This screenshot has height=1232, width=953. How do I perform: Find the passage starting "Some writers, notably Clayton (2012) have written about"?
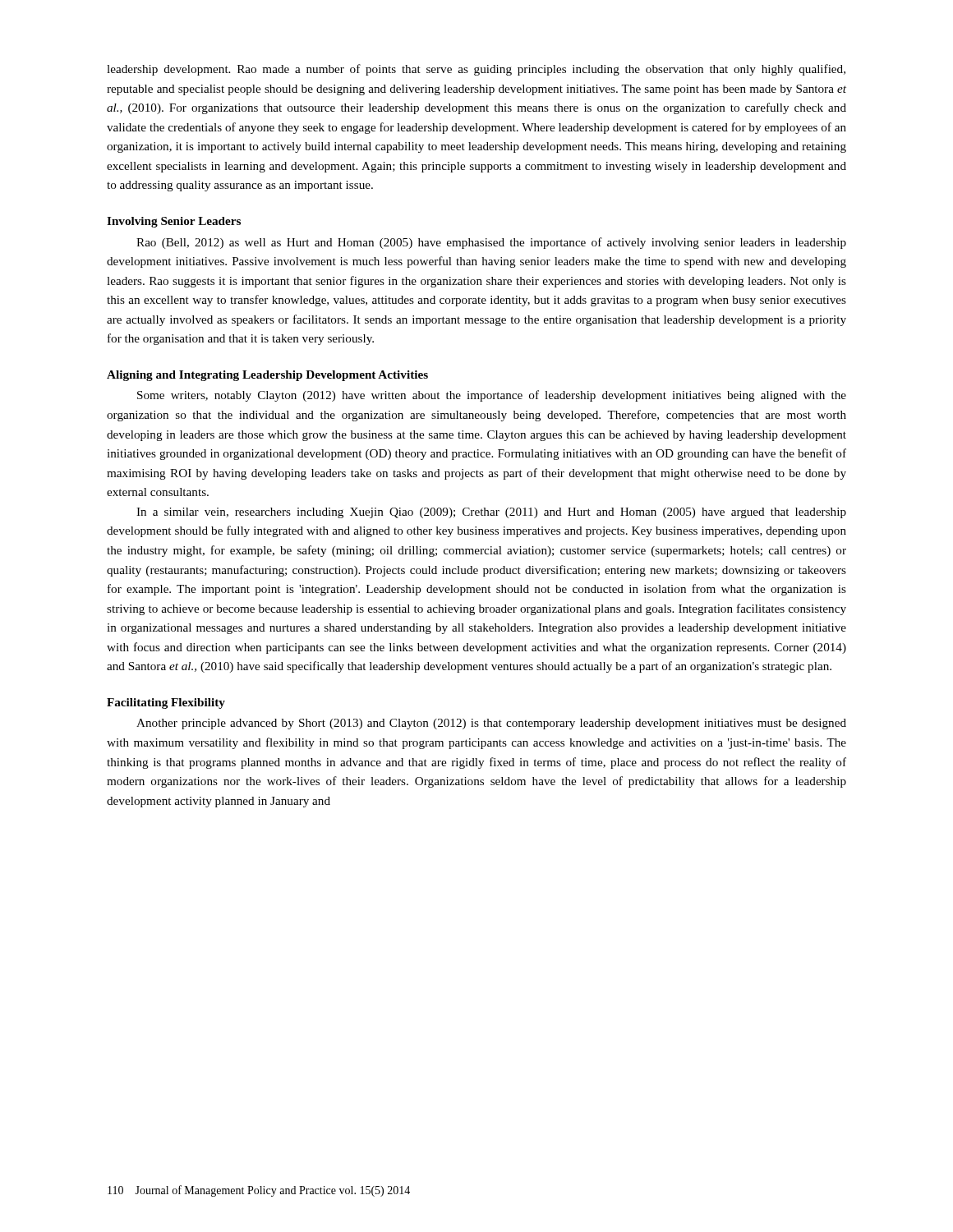tap(476, 443)
